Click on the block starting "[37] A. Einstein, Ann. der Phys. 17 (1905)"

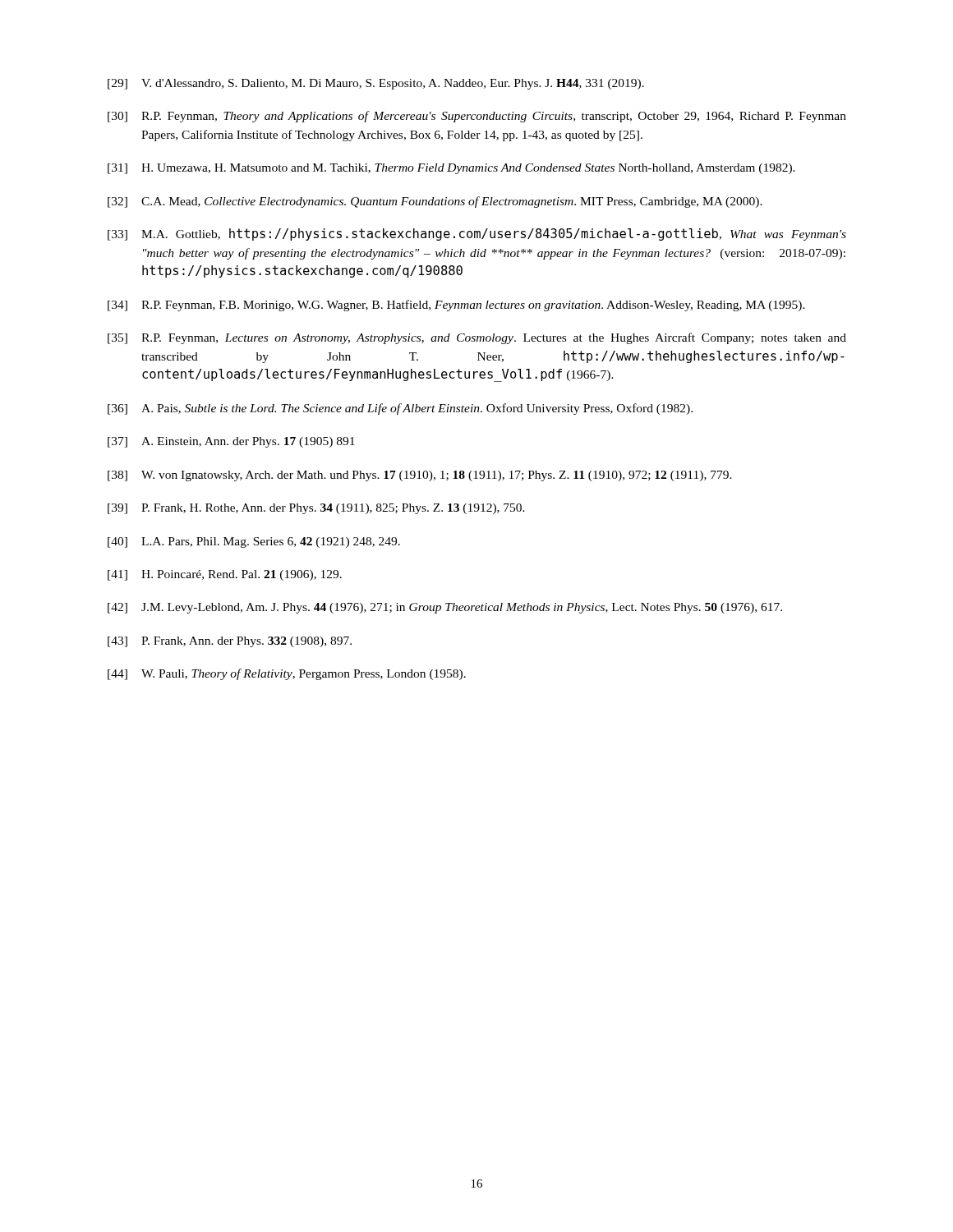231,442
